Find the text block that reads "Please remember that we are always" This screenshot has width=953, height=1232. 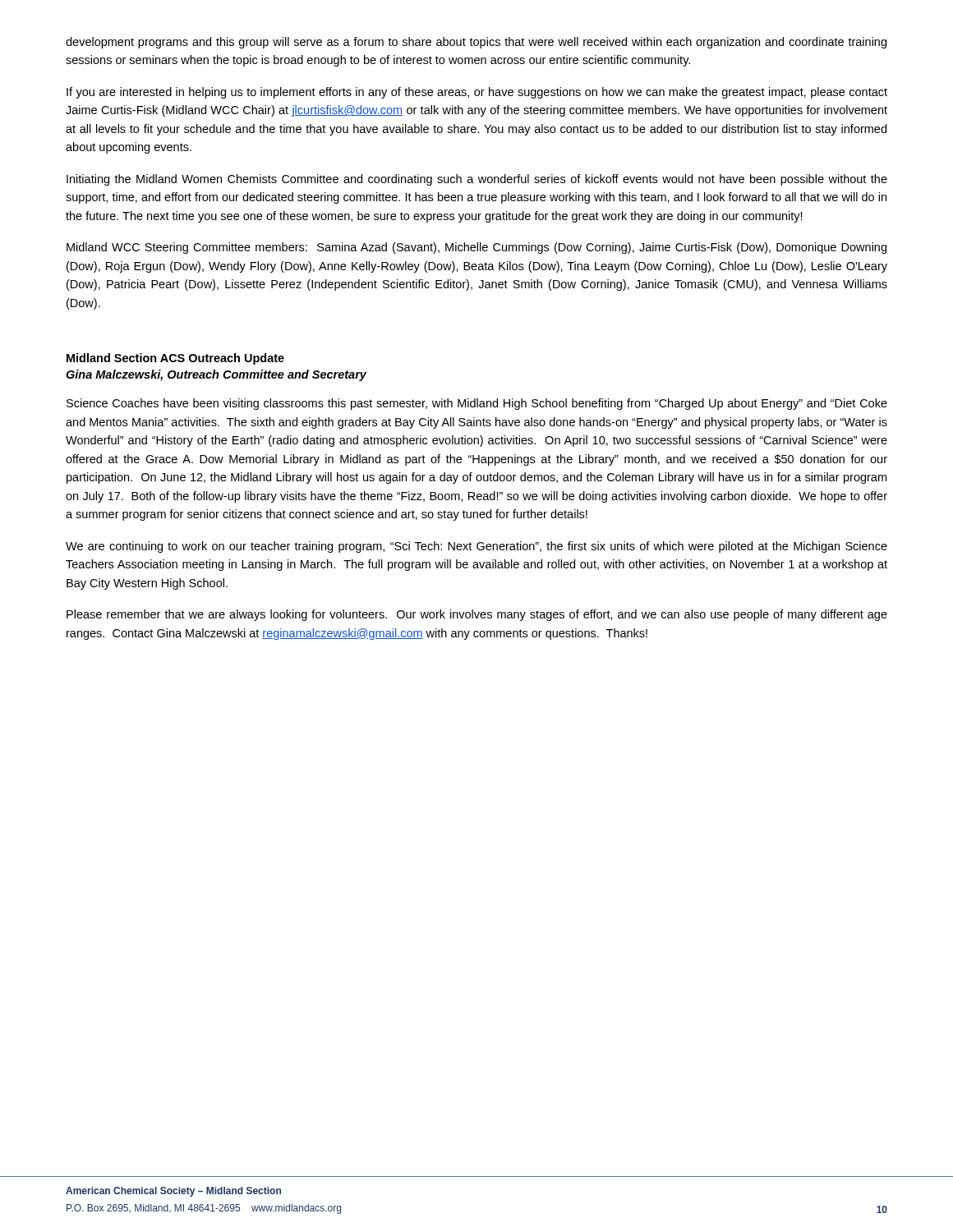click(476, 624)
